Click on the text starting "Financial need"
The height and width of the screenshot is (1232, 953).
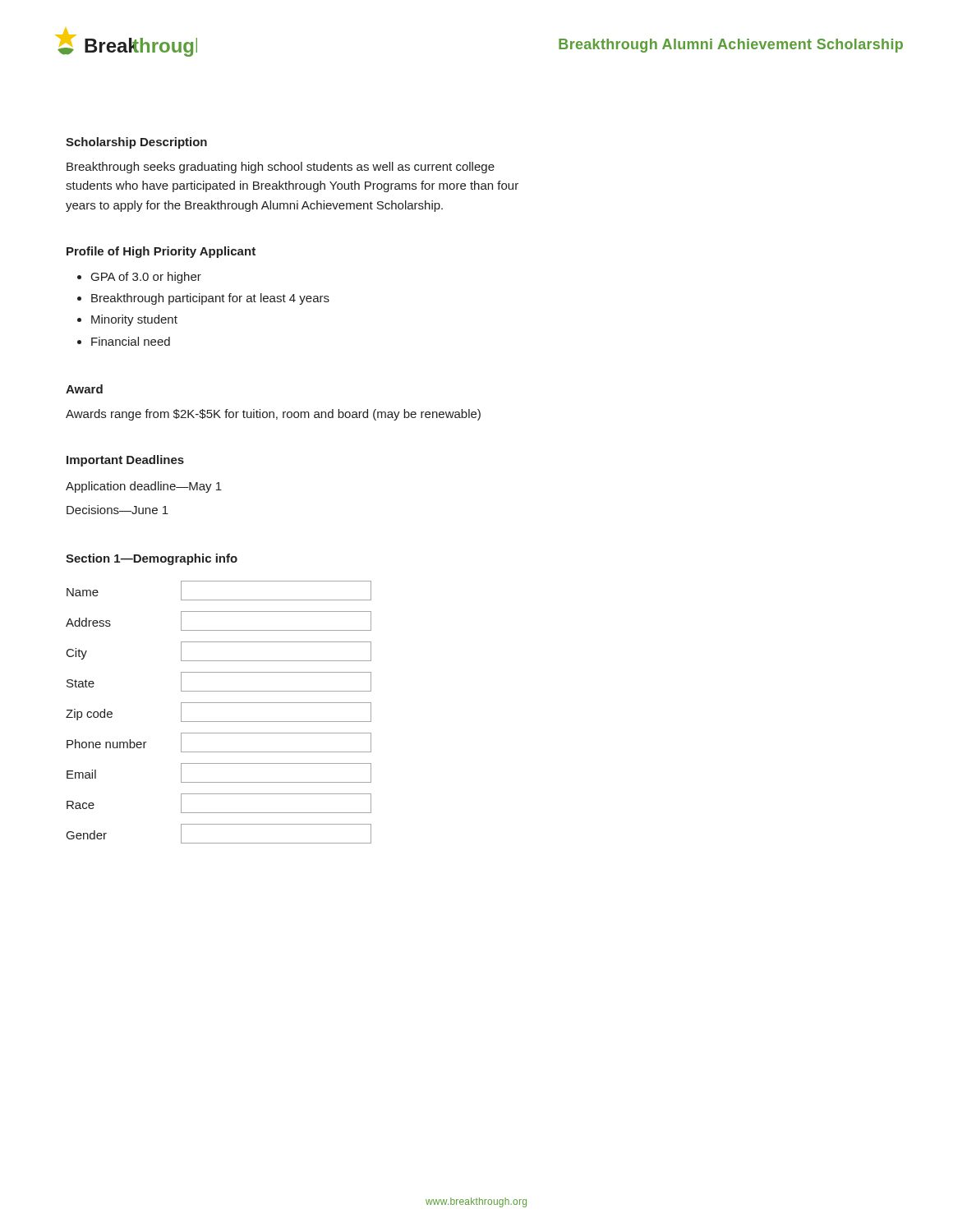130,341
